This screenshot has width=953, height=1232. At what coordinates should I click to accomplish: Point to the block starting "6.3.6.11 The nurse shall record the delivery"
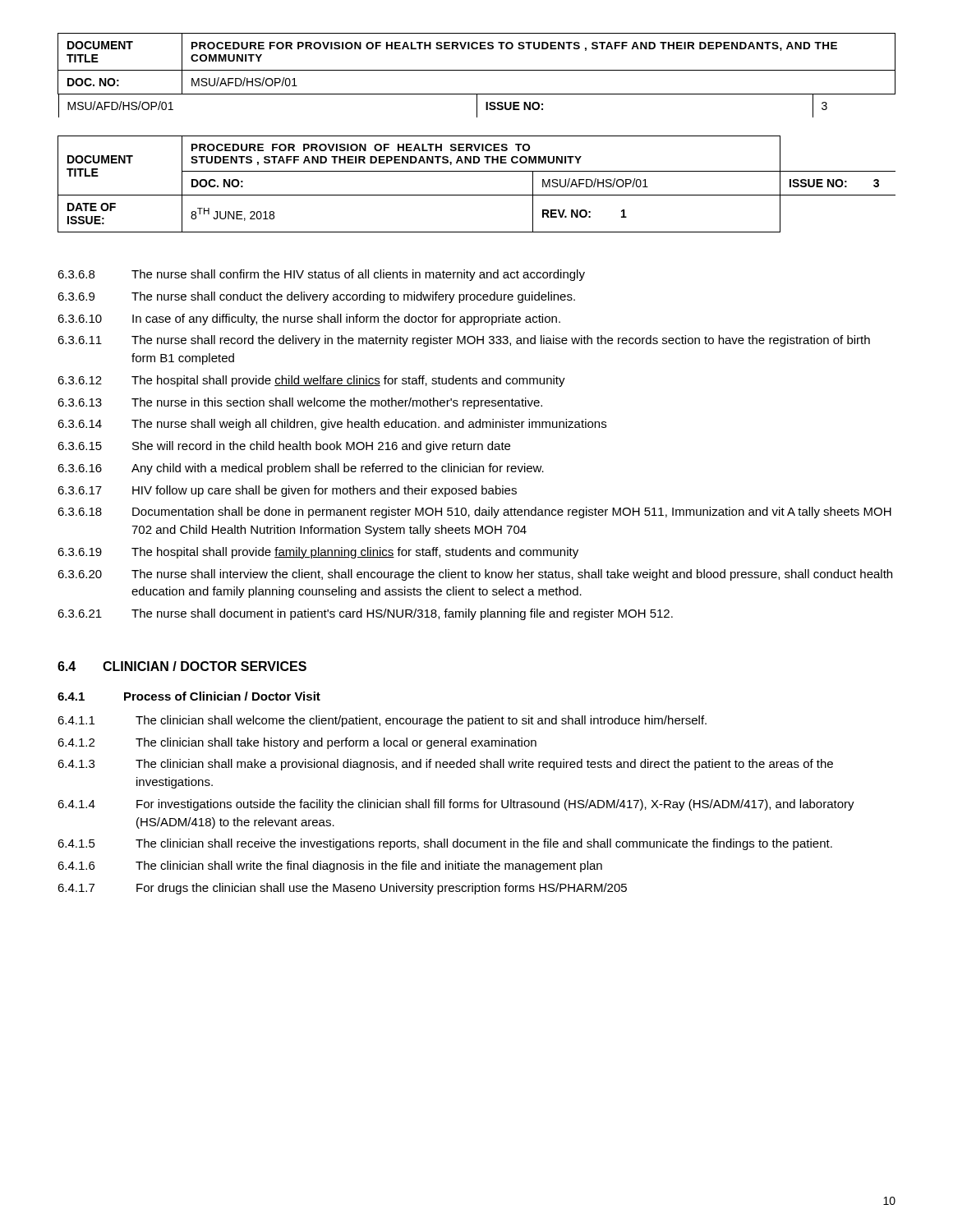[x=476, y=349]
